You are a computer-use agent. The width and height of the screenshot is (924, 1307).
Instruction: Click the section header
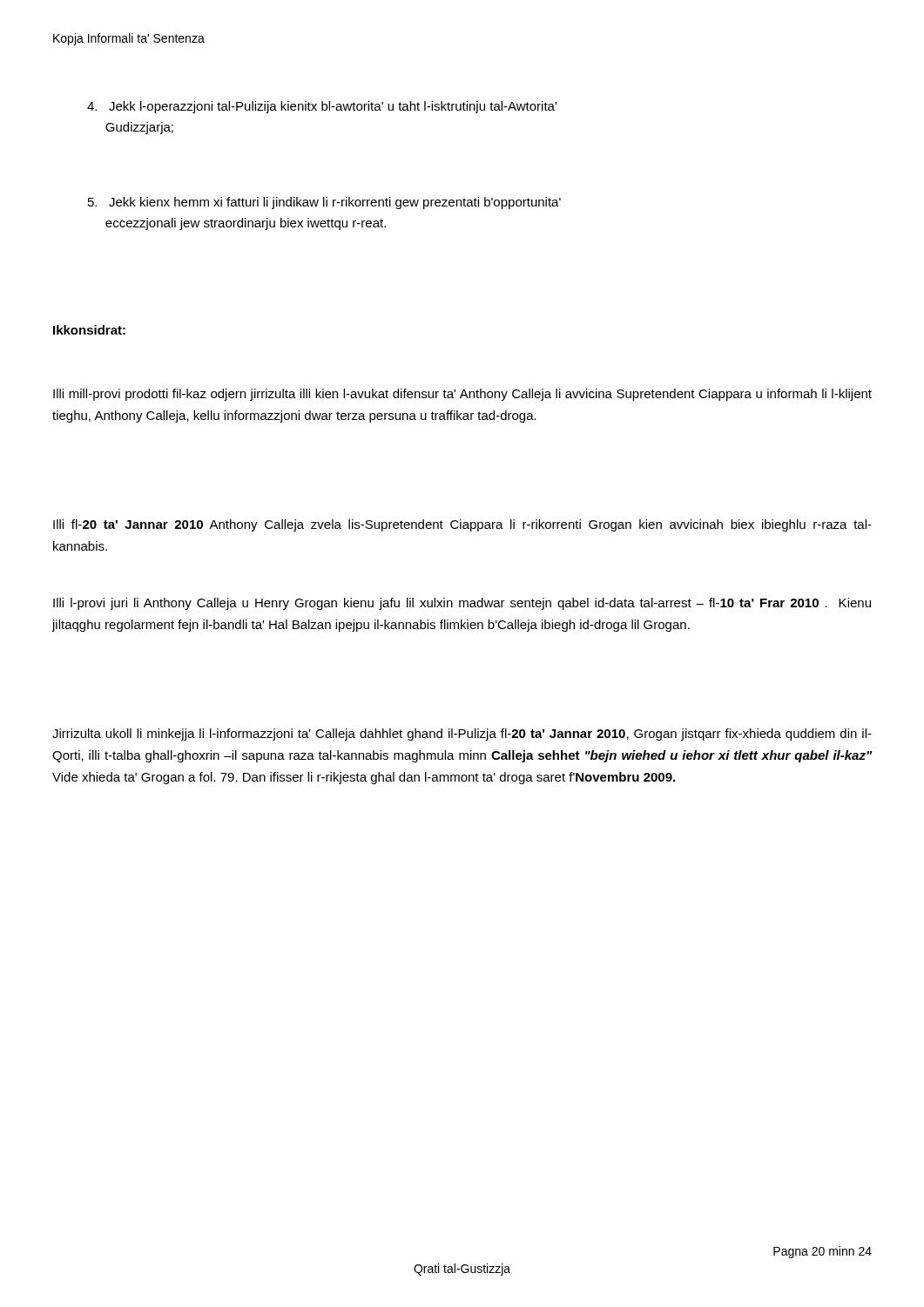[x=89, y=330]
